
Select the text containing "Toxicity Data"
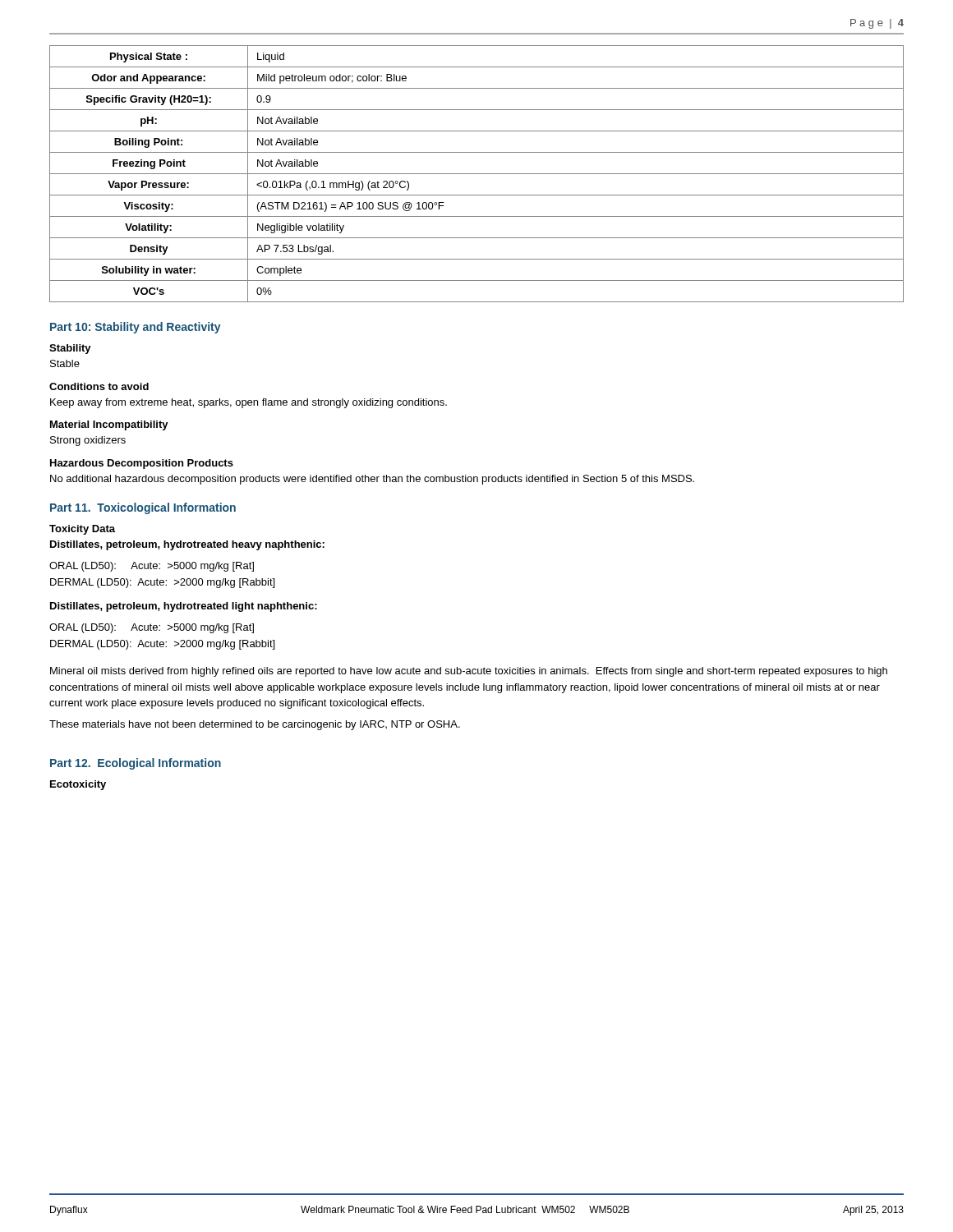82,529
